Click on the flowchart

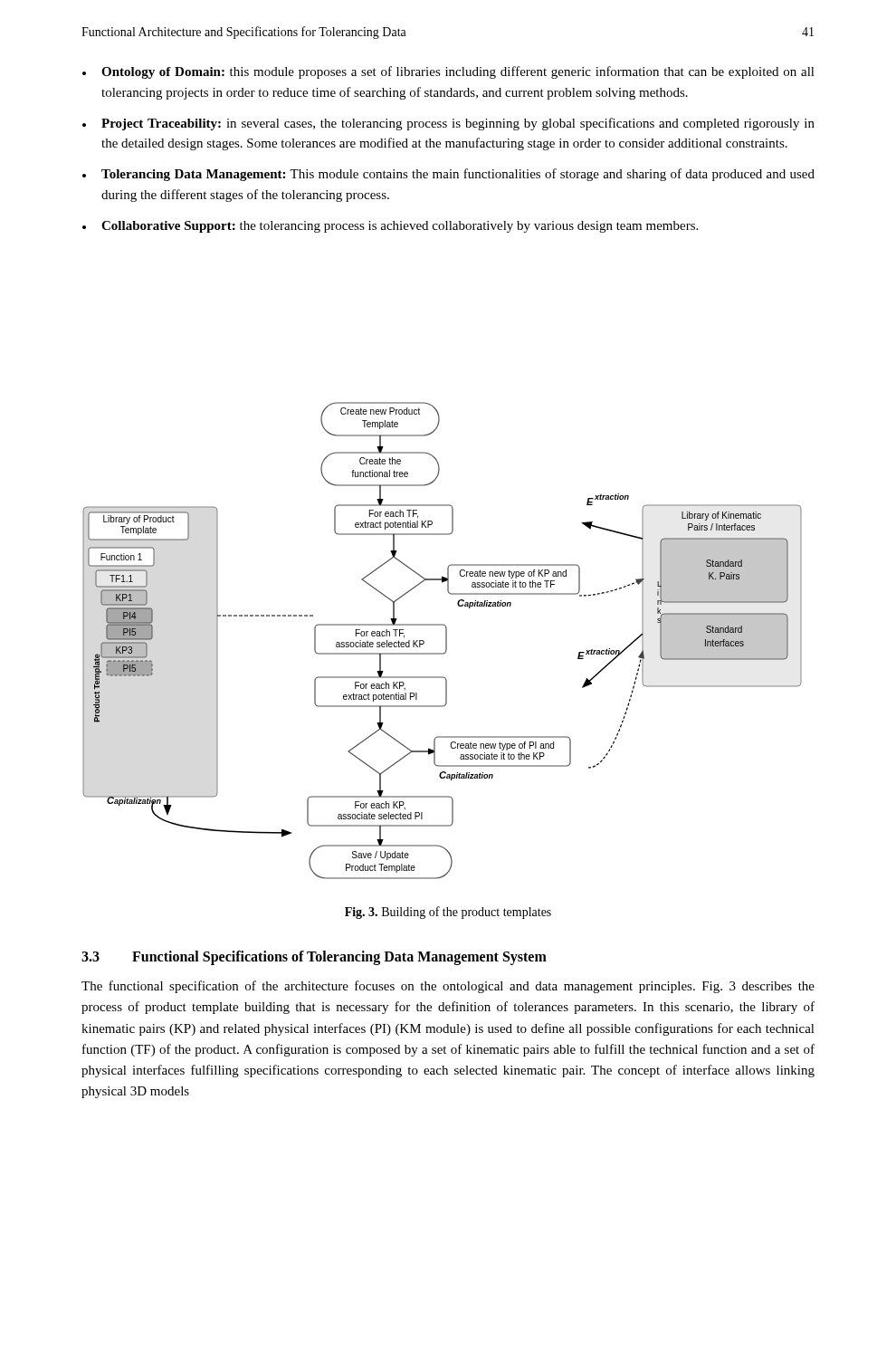pyautogui.click(x=448, y=643)
